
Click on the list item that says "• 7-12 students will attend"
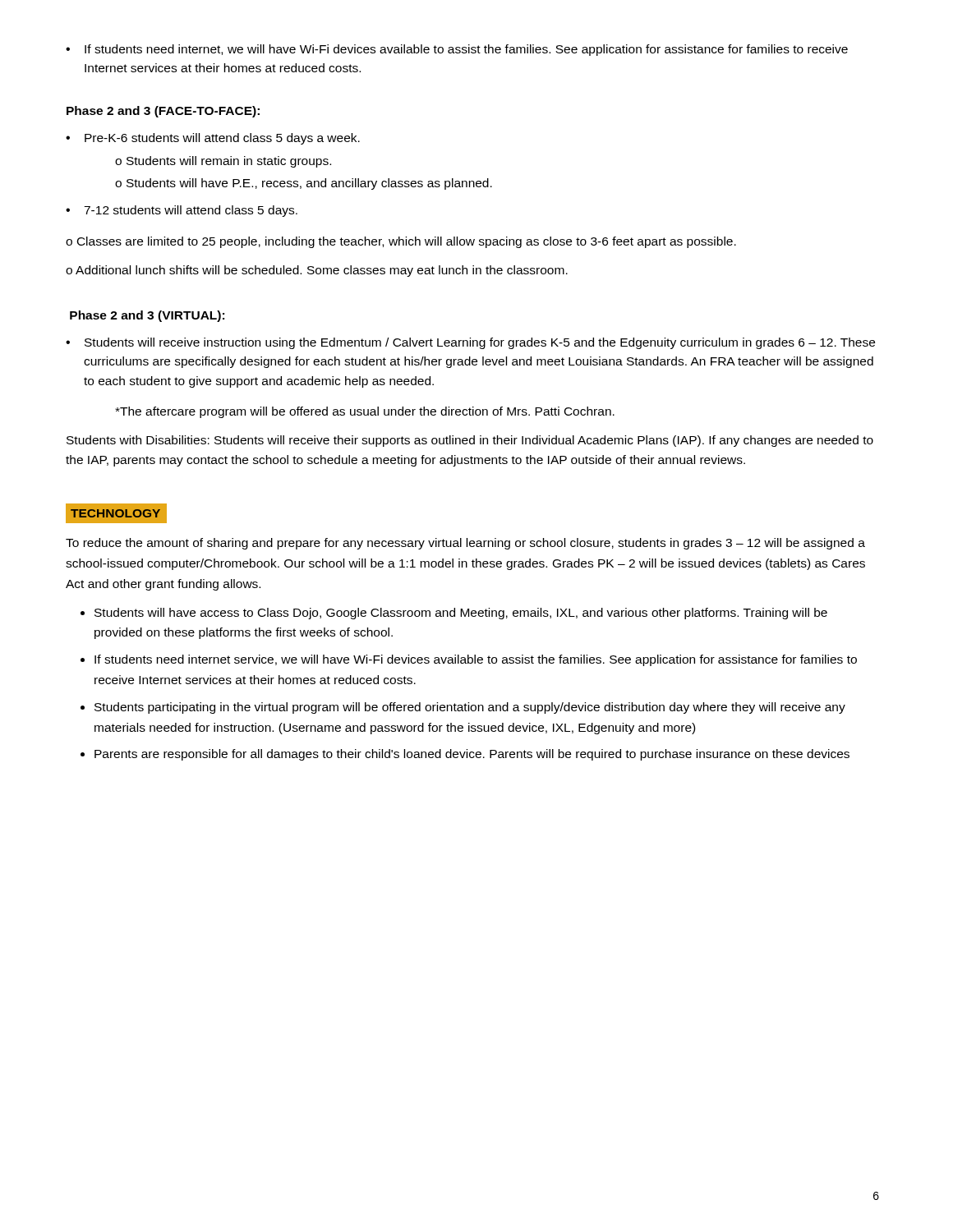[x=182, y=211]
